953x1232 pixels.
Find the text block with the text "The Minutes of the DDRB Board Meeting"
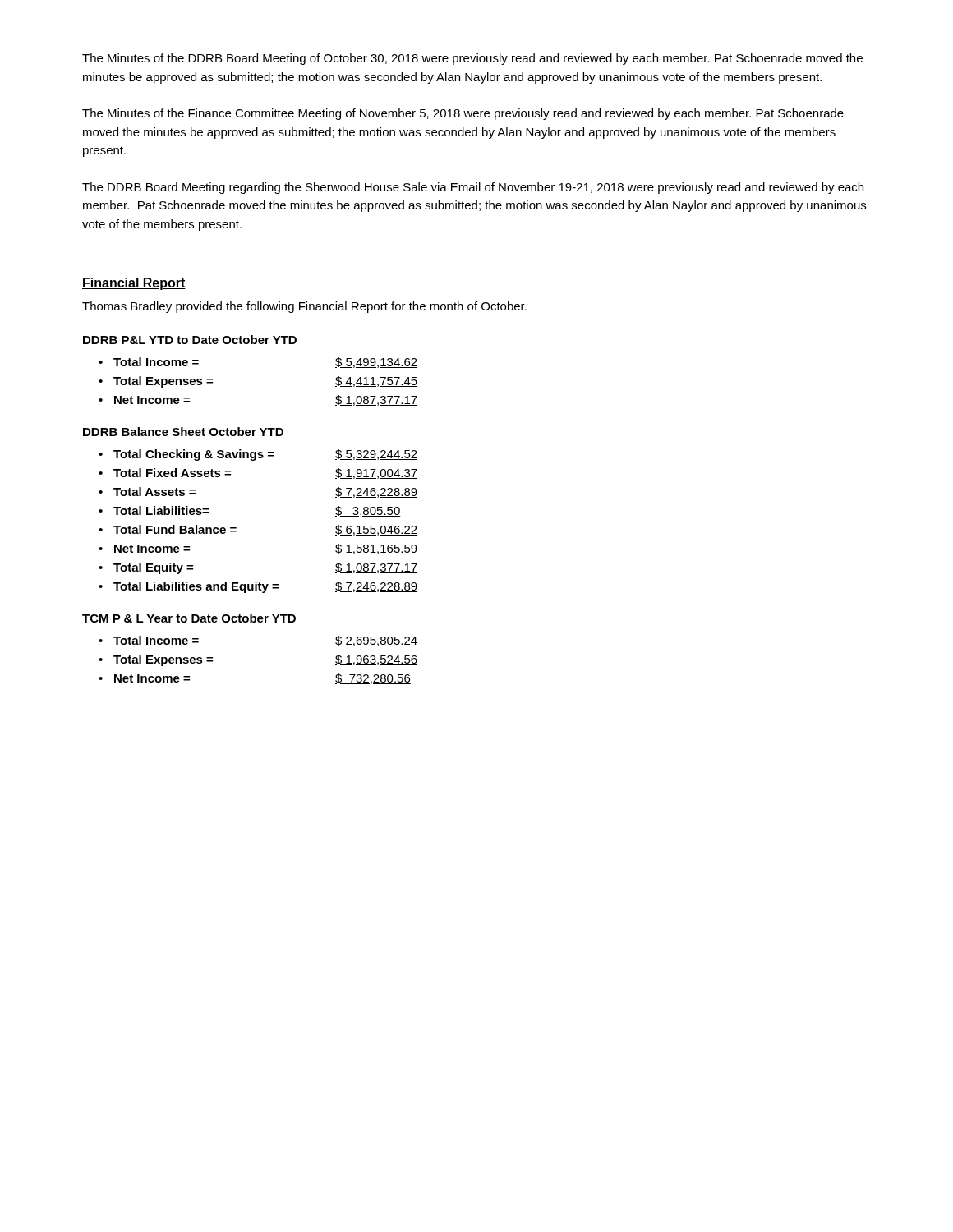(x=473, y=67)
